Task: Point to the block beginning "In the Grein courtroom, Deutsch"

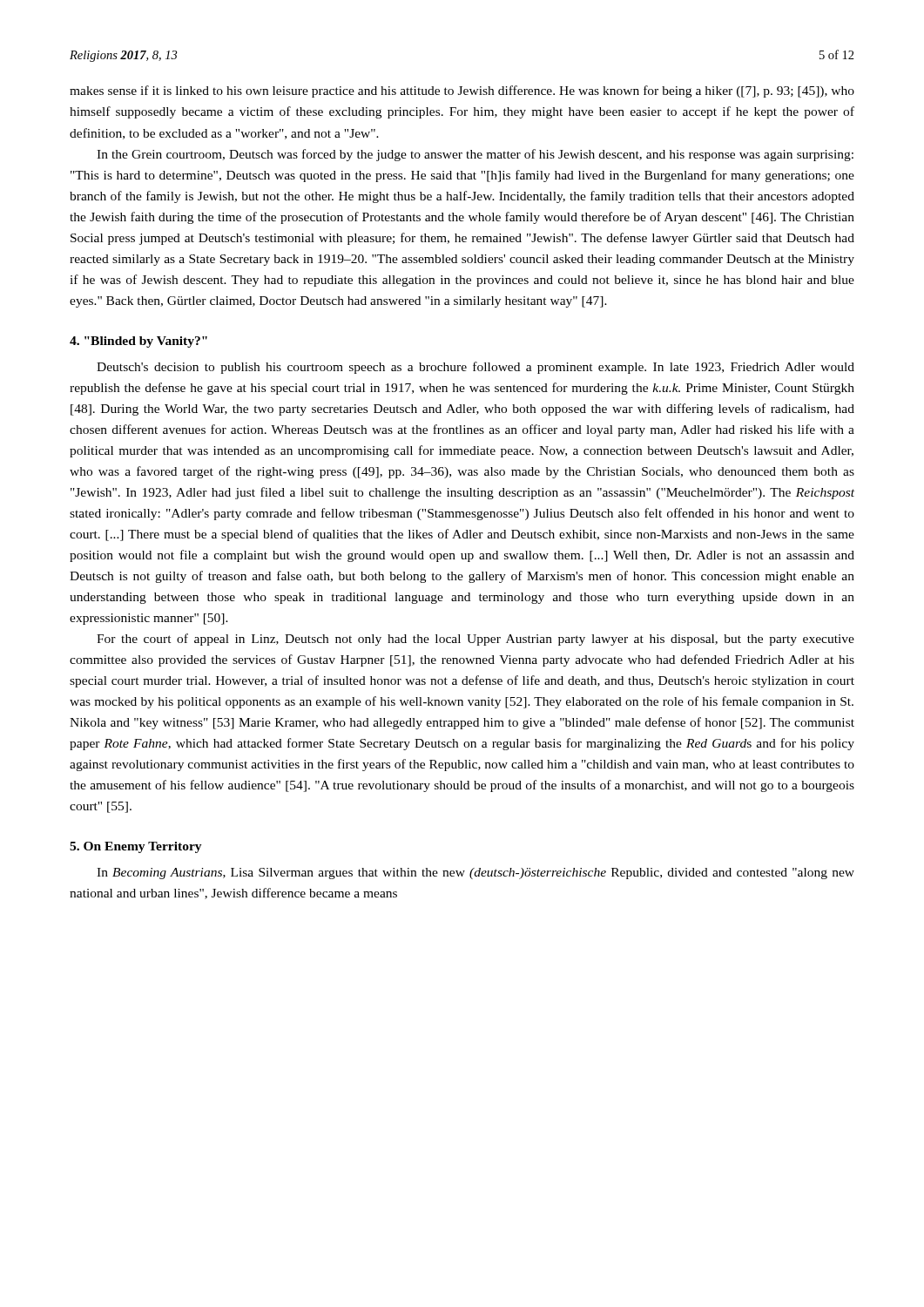Action: 462,227
